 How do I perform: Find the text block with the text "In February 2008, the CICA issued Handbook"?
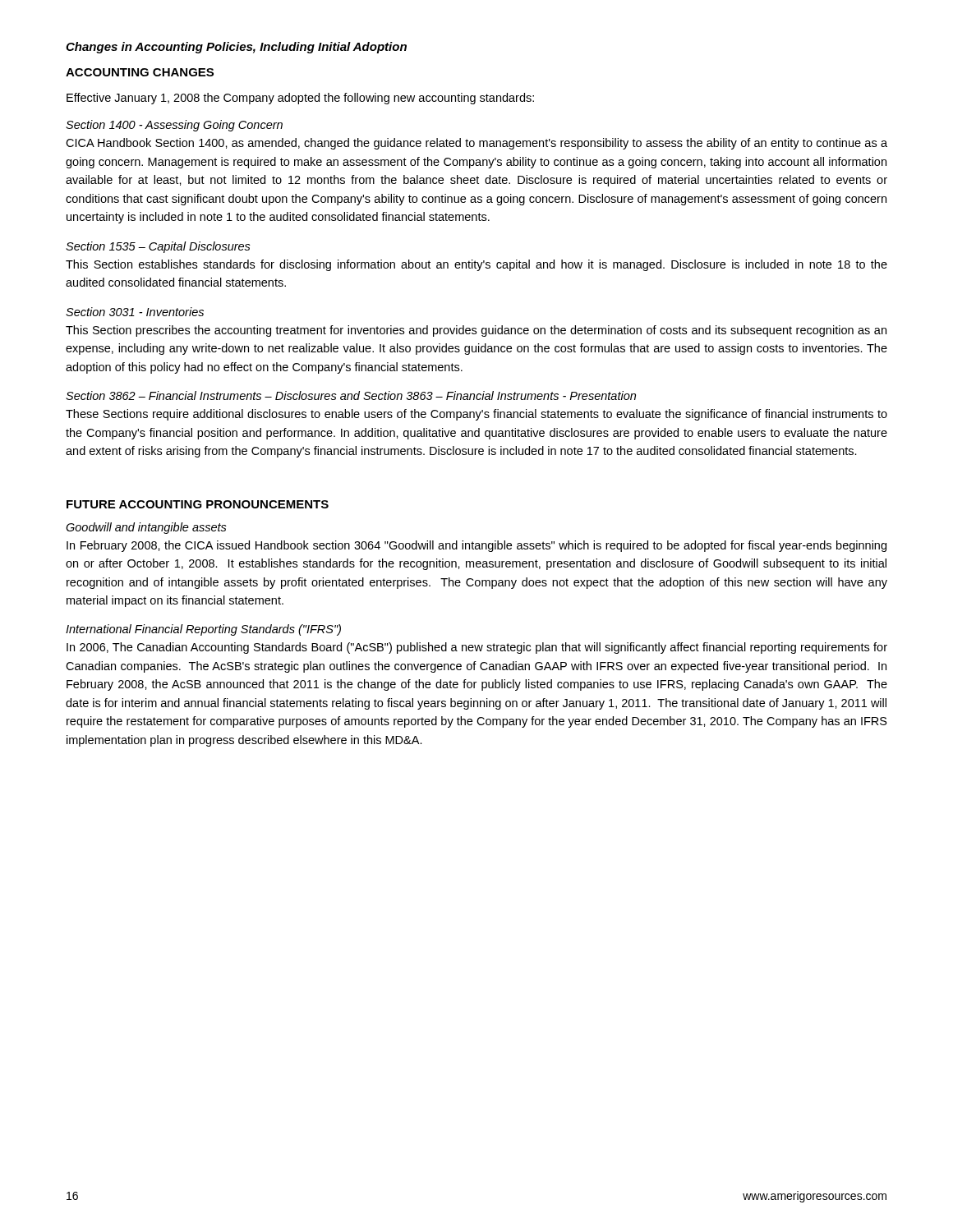pyautogui.click(x=476, y=573)
